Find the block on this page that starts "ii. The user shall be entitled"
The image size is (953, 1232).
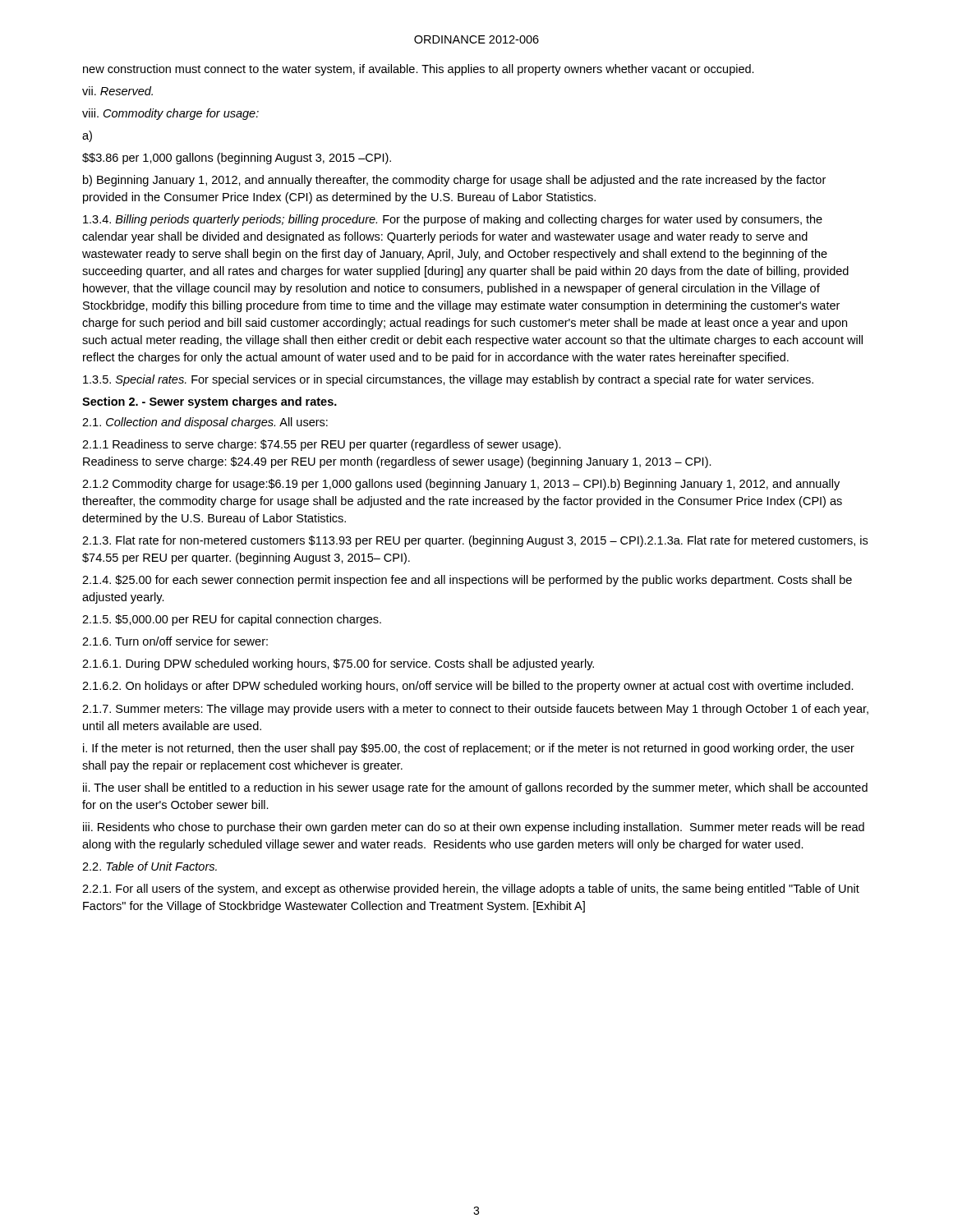(475, 796)
